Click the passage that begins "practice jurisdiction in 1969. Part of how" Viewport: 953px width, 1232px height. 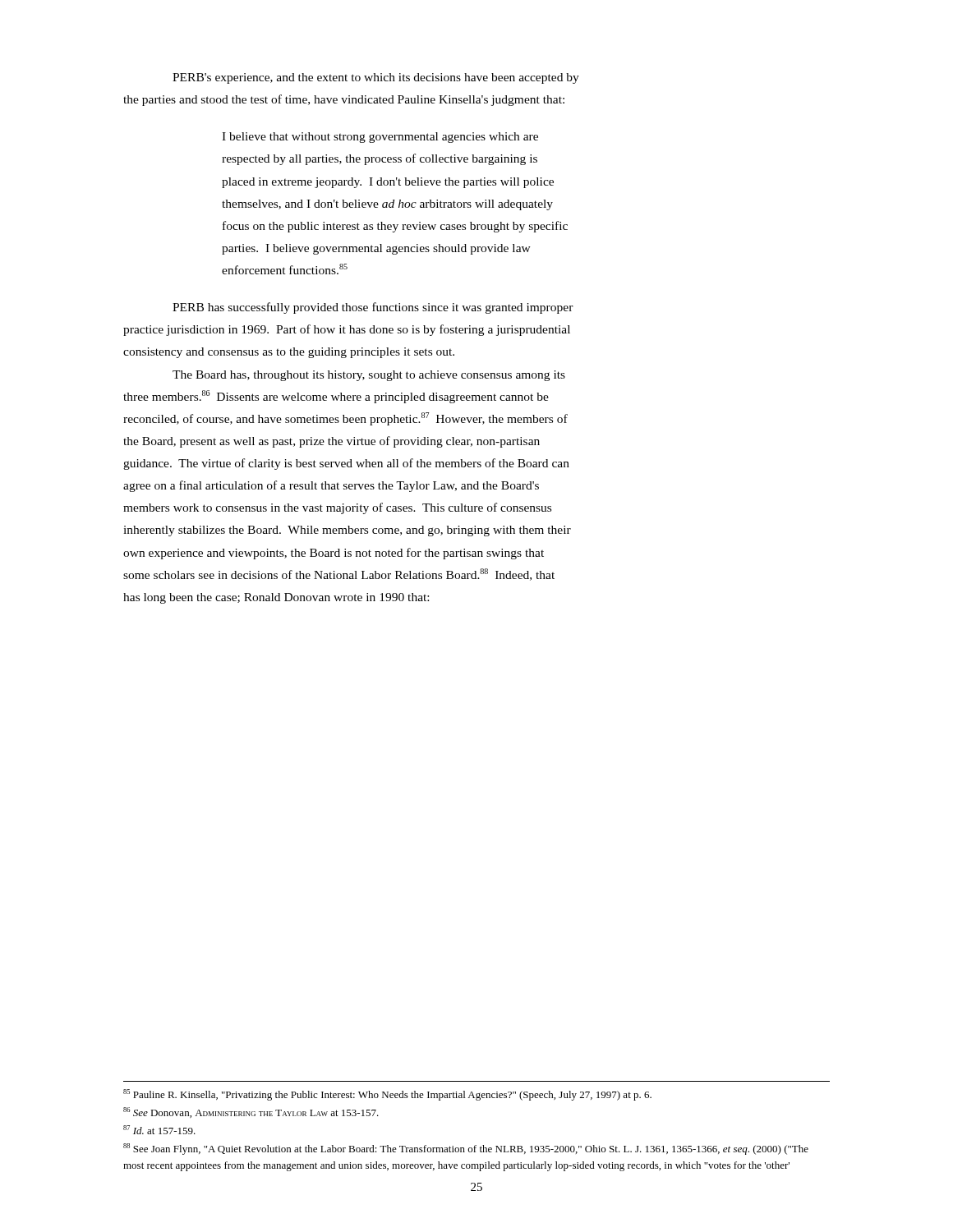pos(347,329)
